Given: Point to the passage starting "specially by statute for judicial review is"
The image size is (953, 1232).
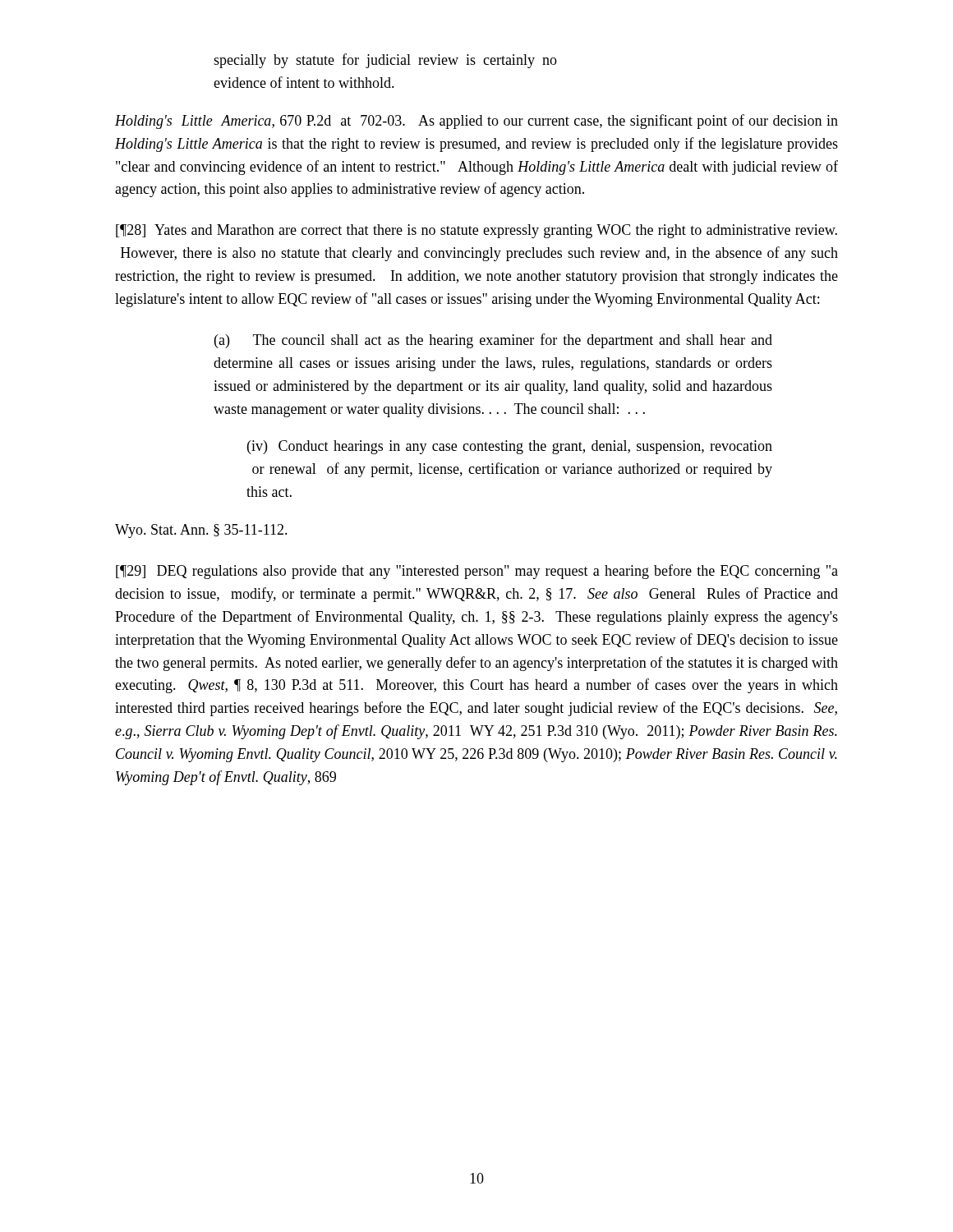Looking at the screenshot, I should point(385,71).
